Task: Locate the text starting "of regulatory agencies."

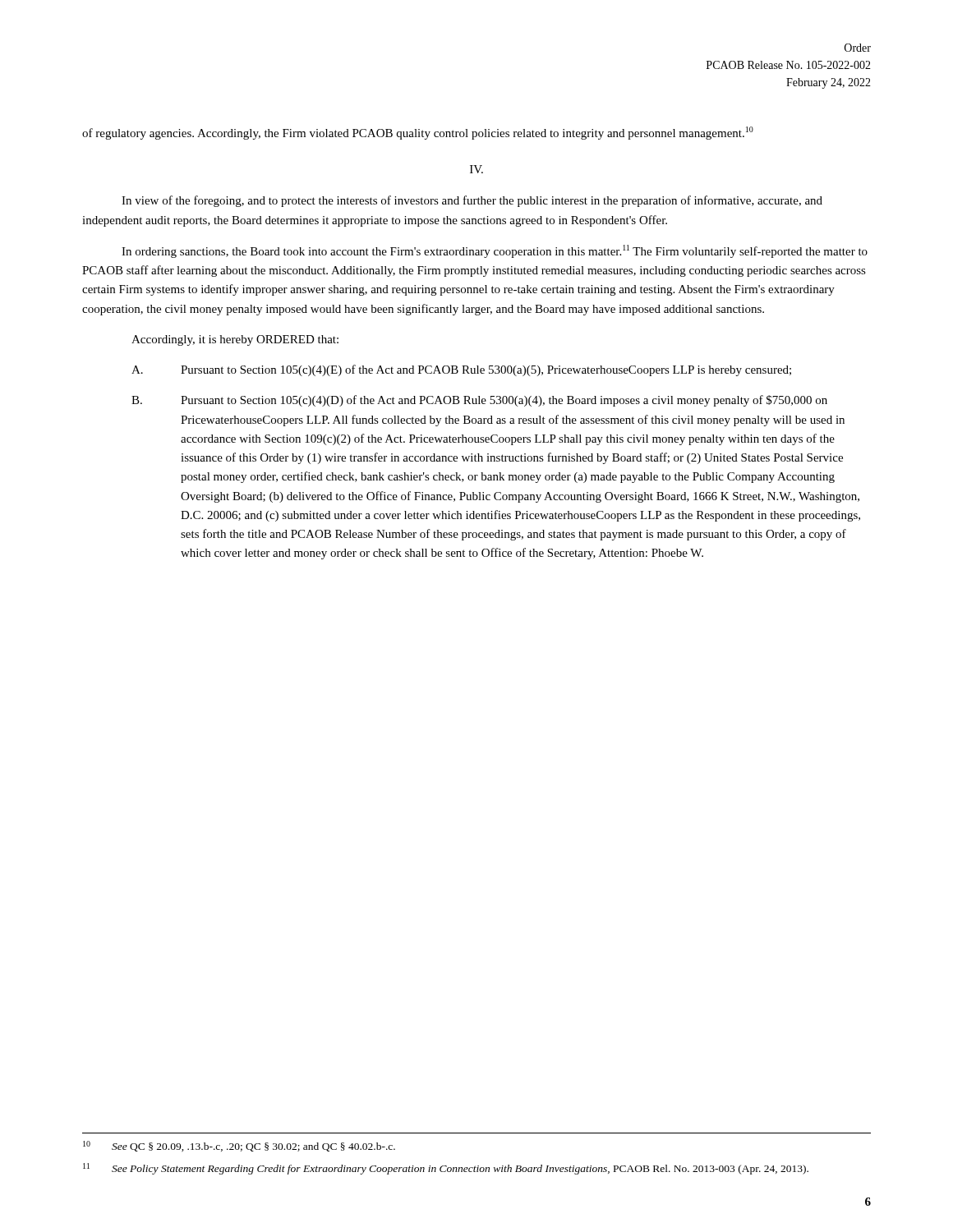Action: click(x=418, y=132)
